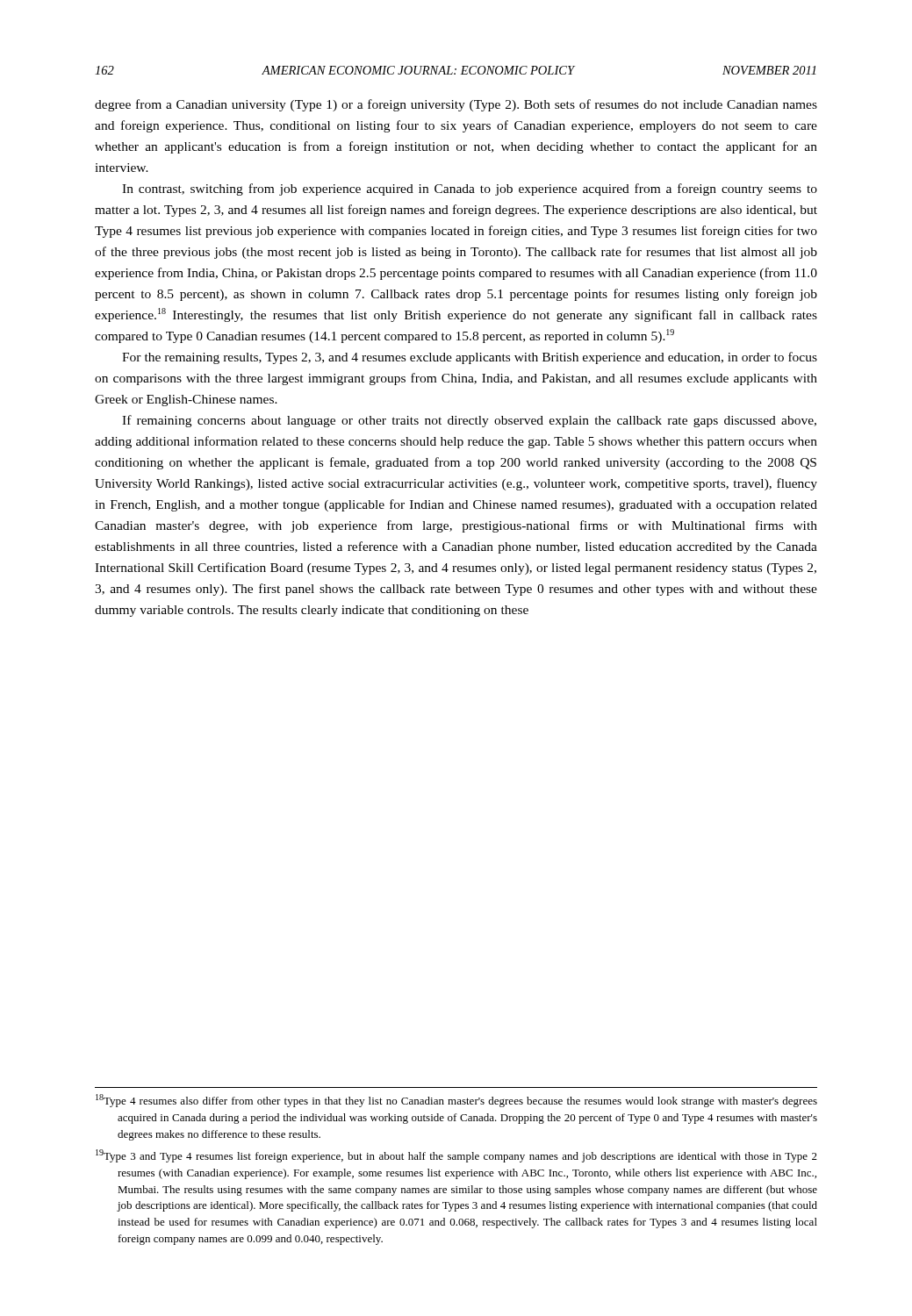The width and height of the screenshot is (912, 1316).
Task: Where is the passage that starts "degree from a"?
Action: tap(456, 357)
